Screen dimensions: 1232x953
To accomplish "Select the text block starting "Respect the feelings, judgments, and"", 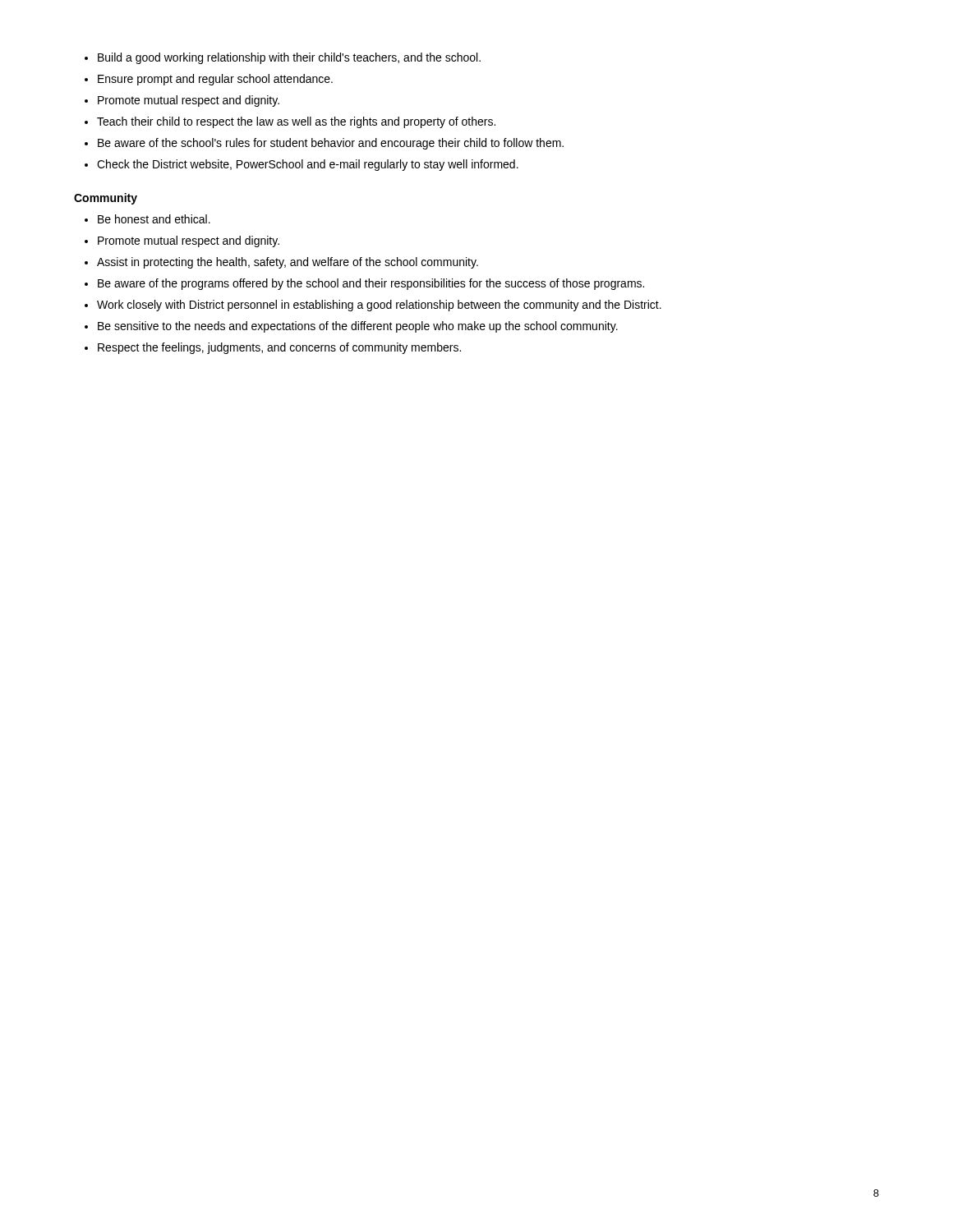I will pos(279,347).
